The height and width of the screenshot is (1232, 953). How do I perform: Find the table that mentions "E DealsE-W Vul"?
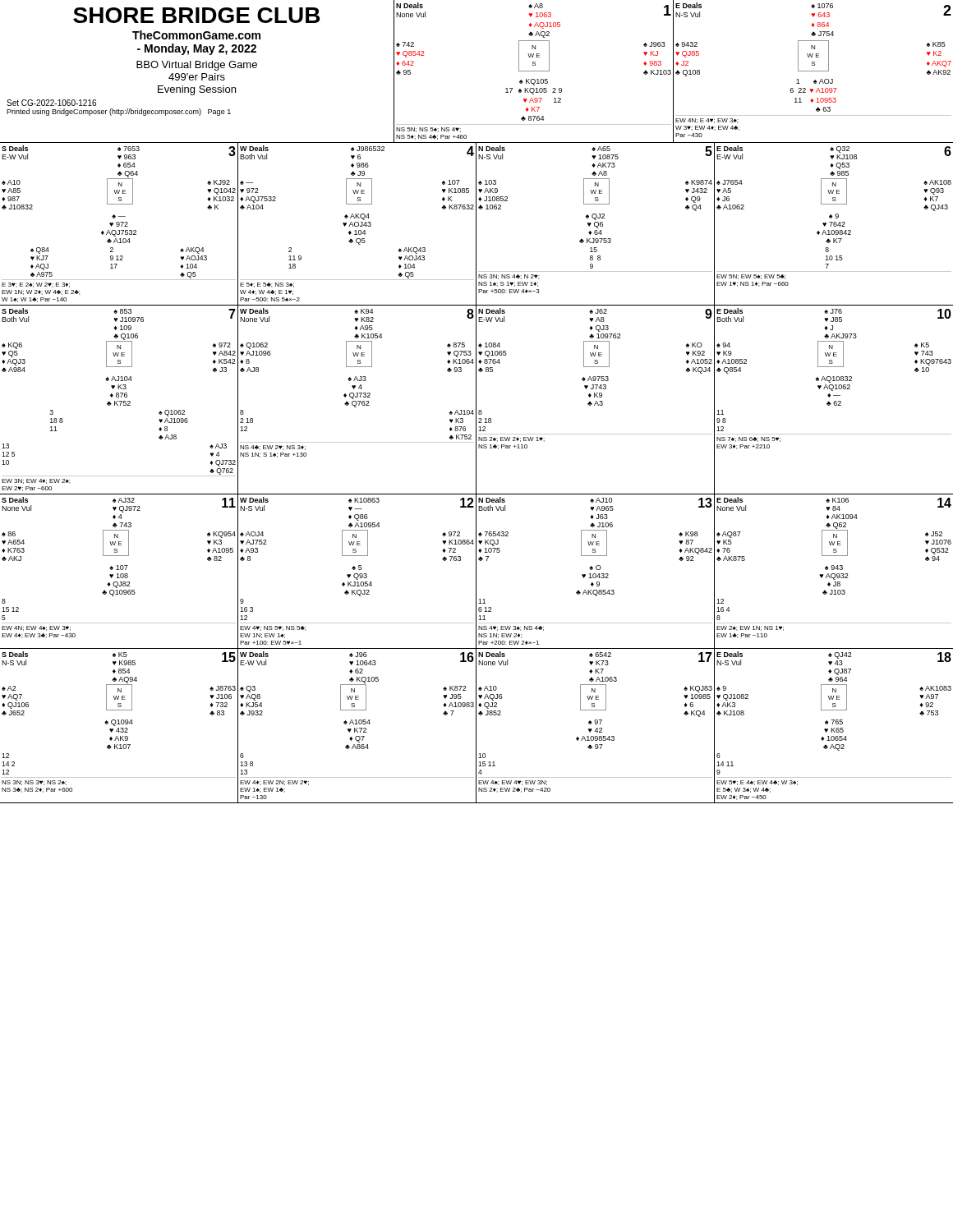click(x=834, y=224)
